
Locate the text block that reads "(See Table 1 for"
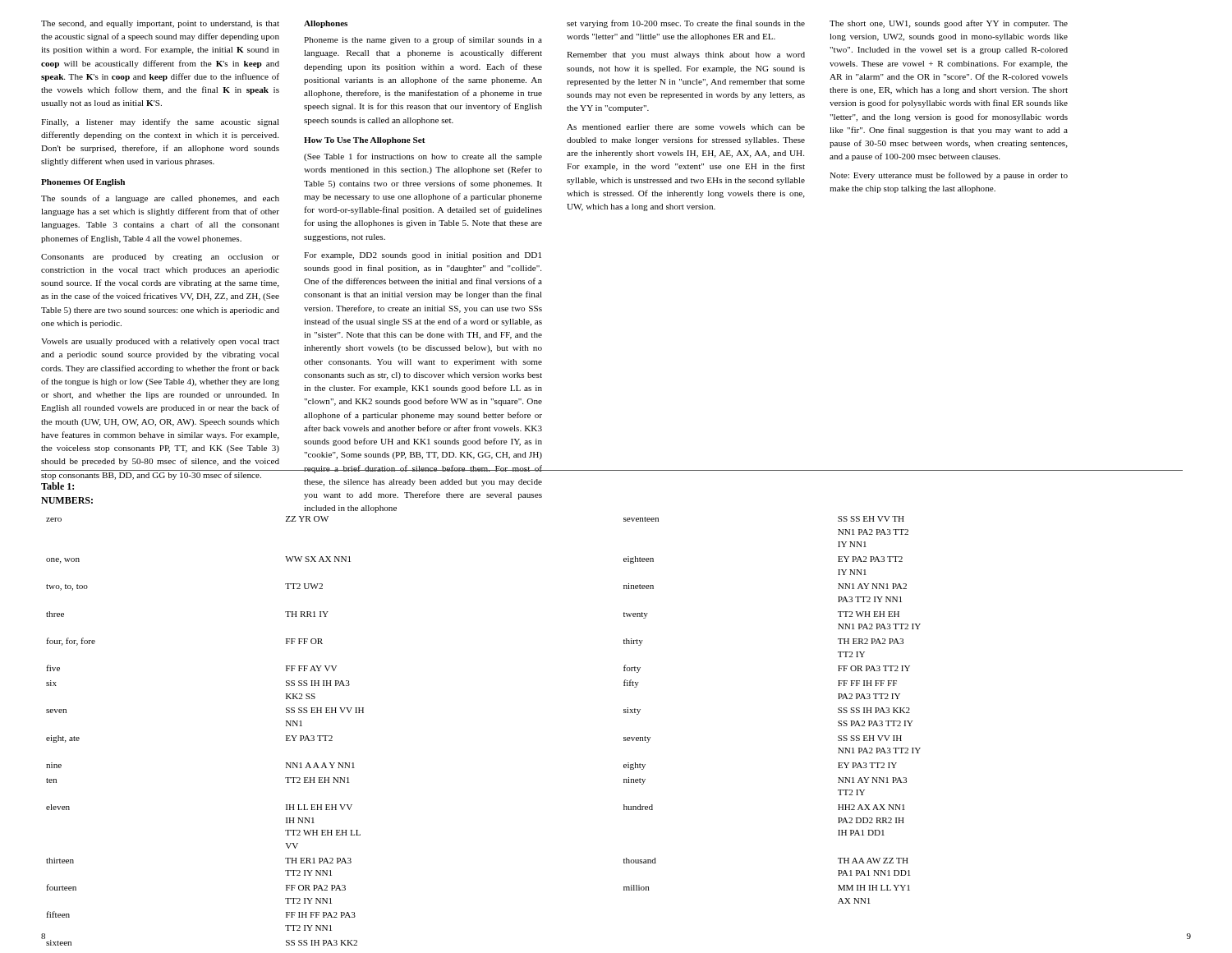point(423,332)
